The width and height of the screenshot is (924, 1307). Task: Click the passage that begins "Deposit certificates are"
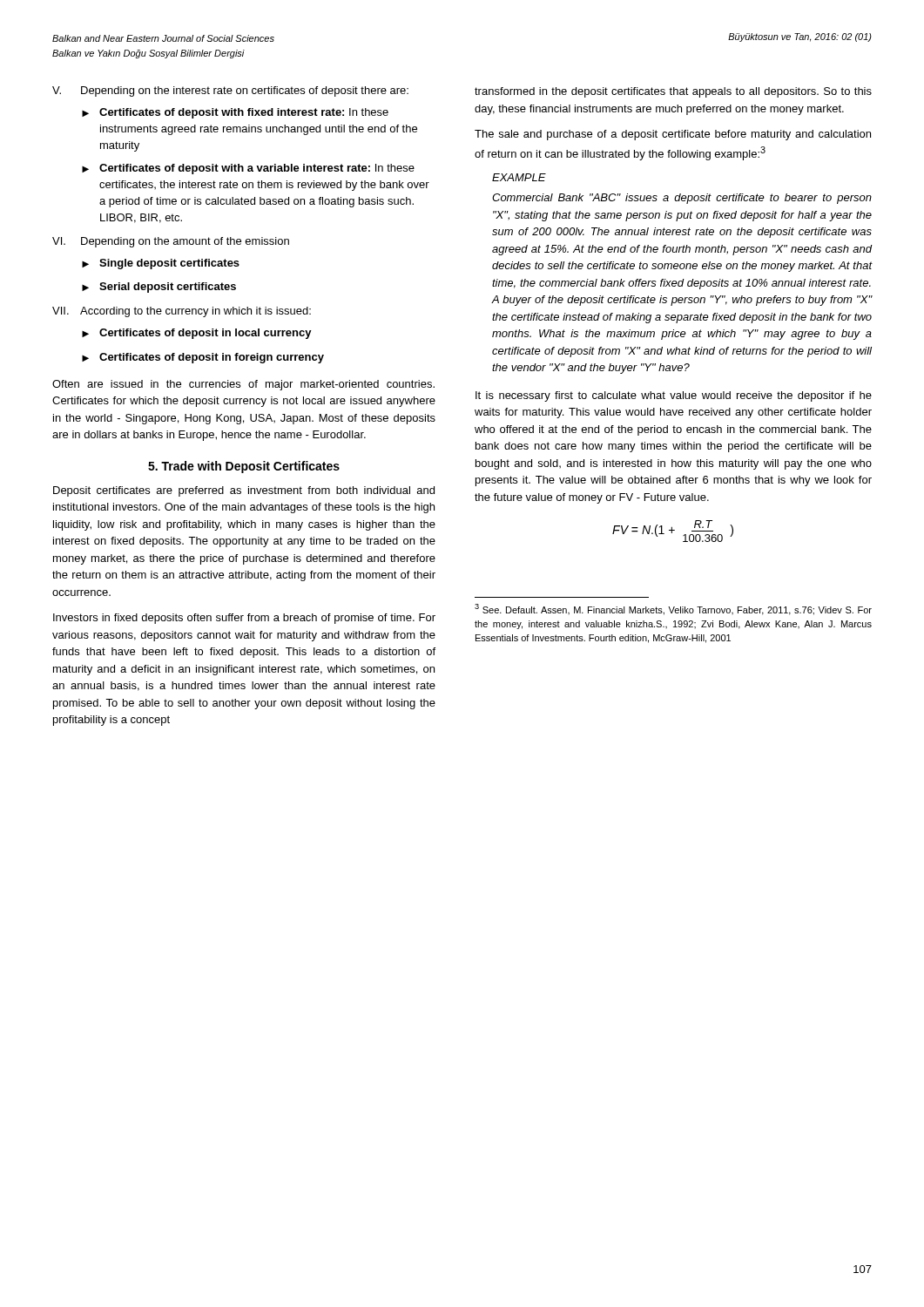244,541
